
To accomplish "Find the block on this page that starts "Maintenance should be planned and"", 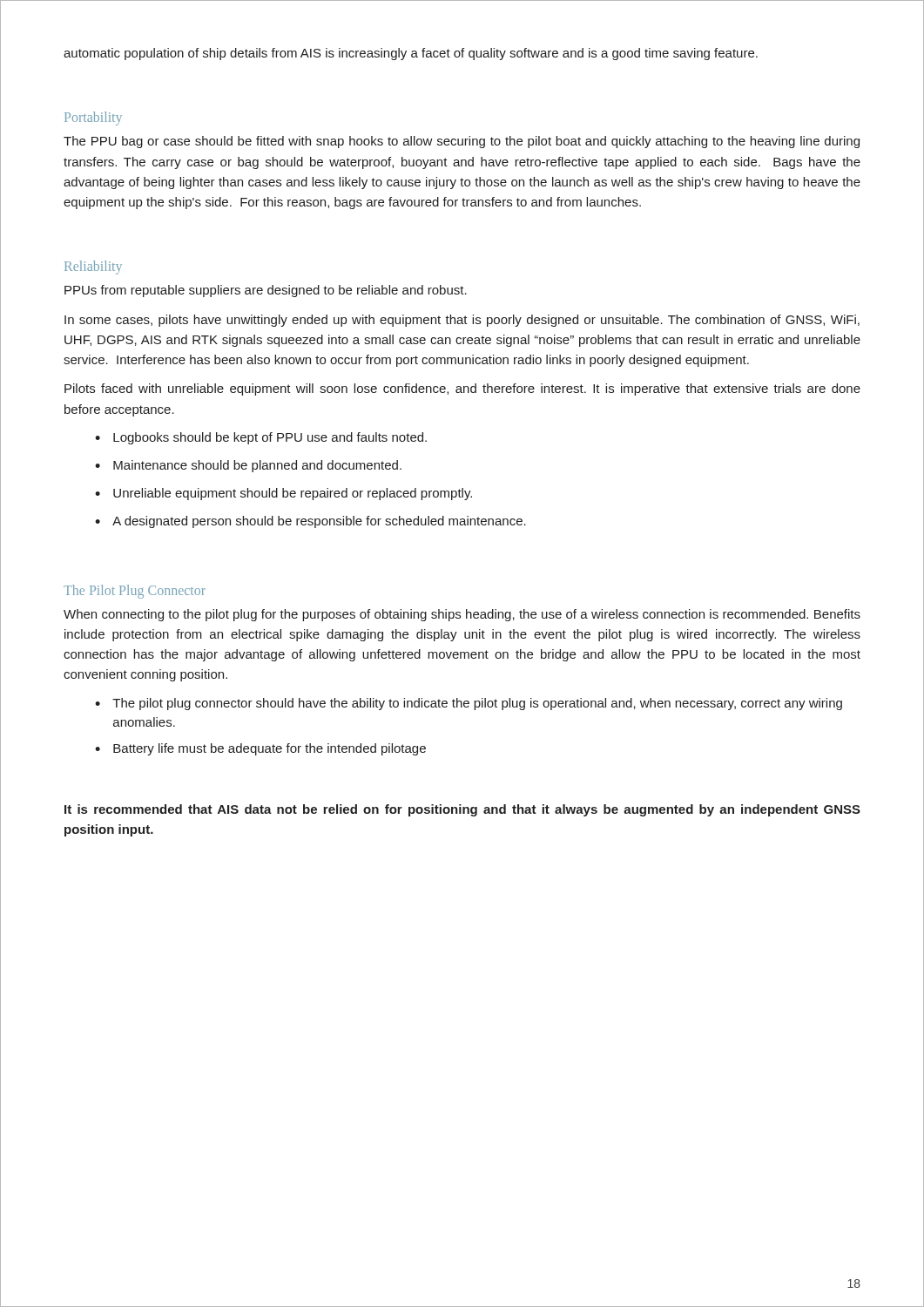I will (258, 465).
